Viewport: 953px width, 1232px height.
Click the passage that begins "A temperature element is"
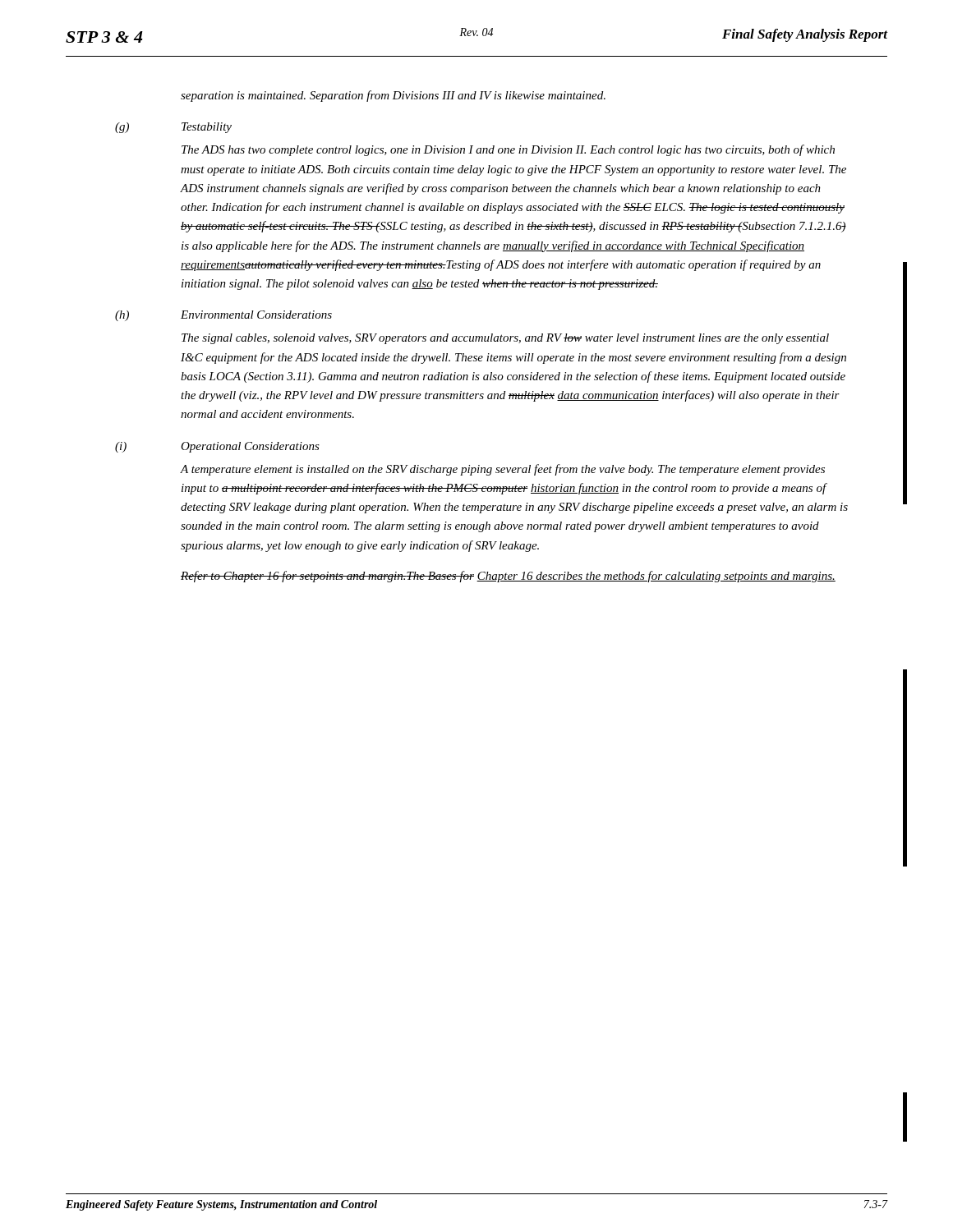coord(516,507)
